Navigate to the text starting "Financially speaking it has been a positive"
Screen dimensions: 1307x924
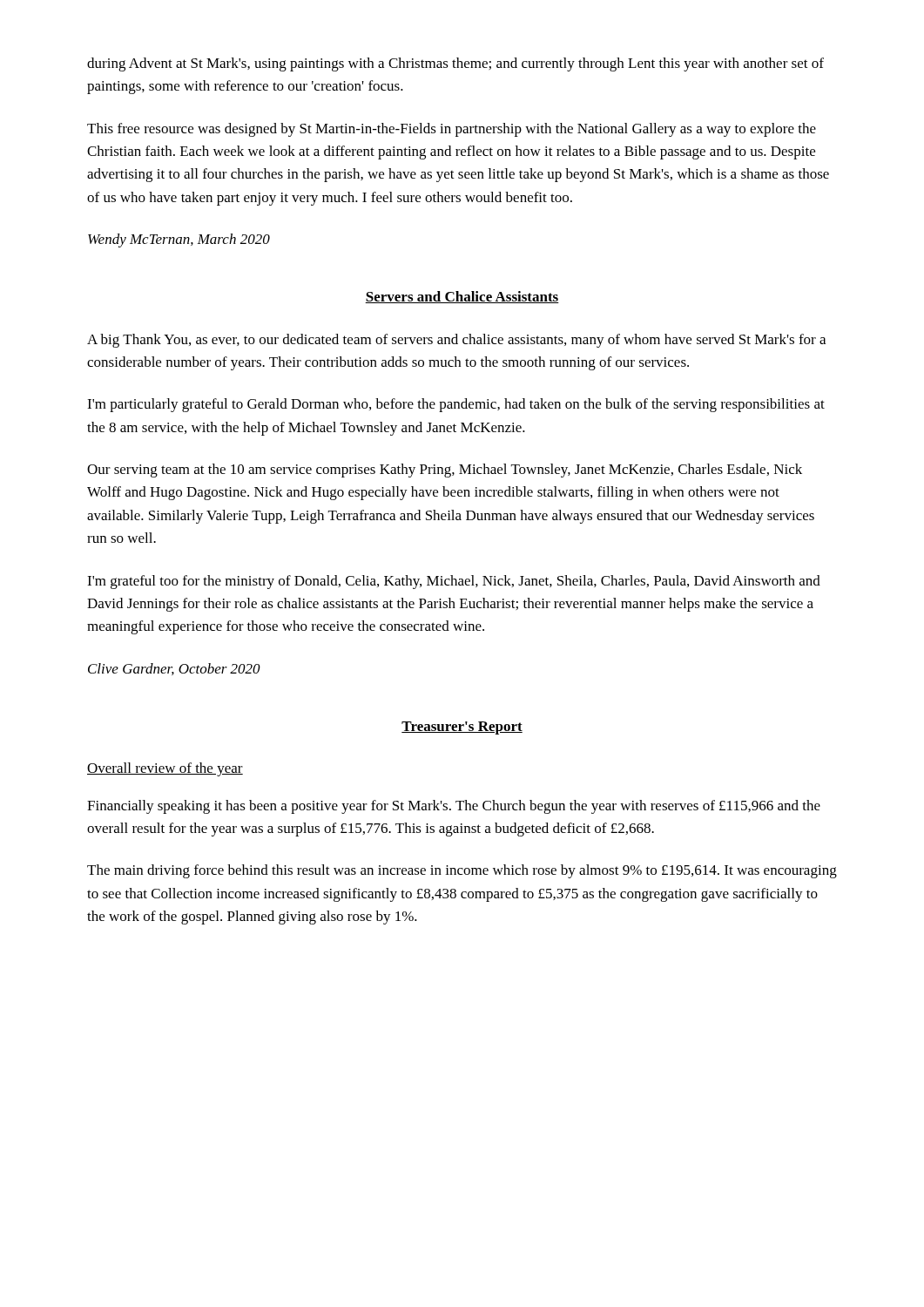point(454,817)
